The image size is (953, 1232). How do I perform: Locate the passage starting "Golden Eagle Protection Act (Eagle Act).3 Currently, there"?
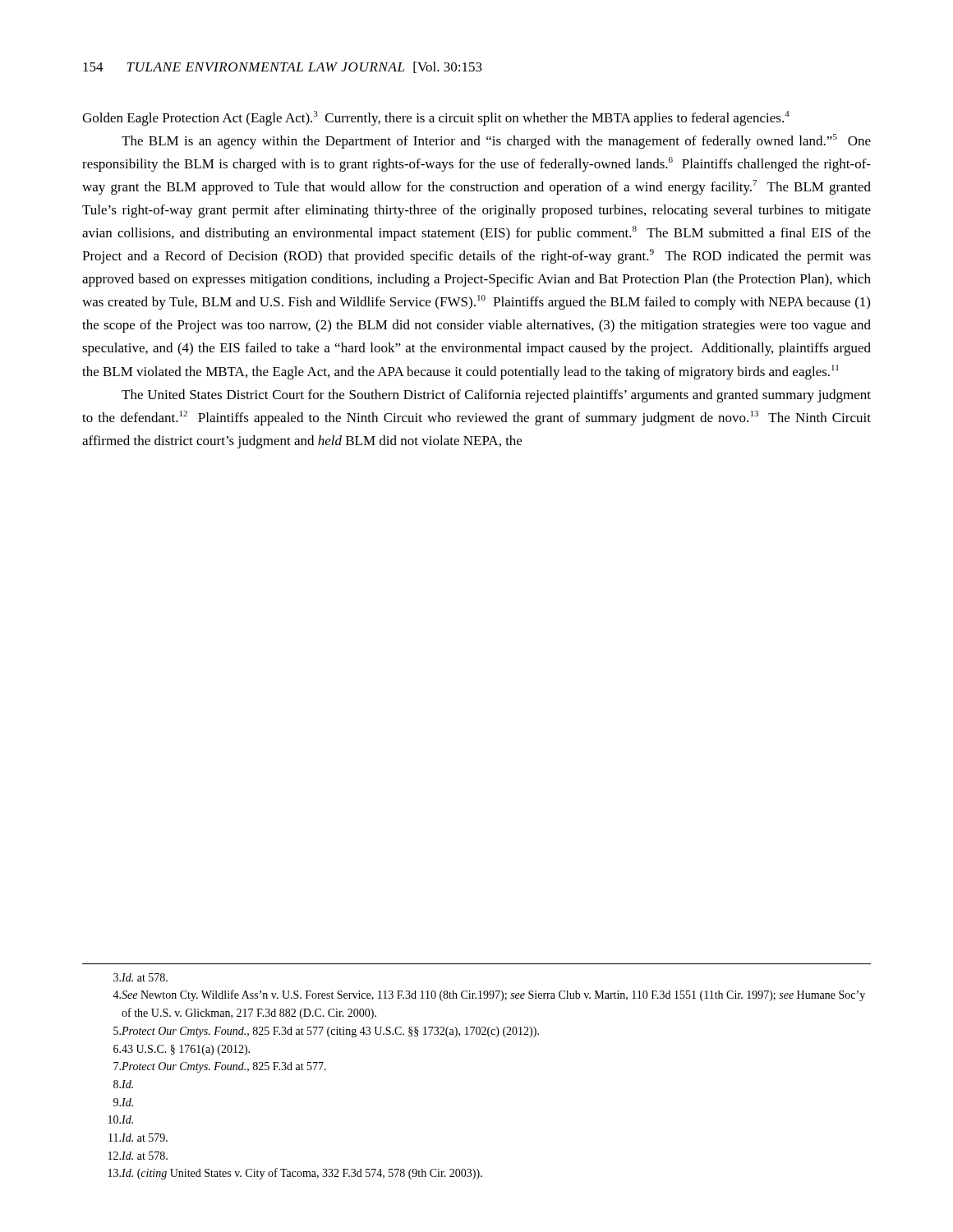pos(476,280)
